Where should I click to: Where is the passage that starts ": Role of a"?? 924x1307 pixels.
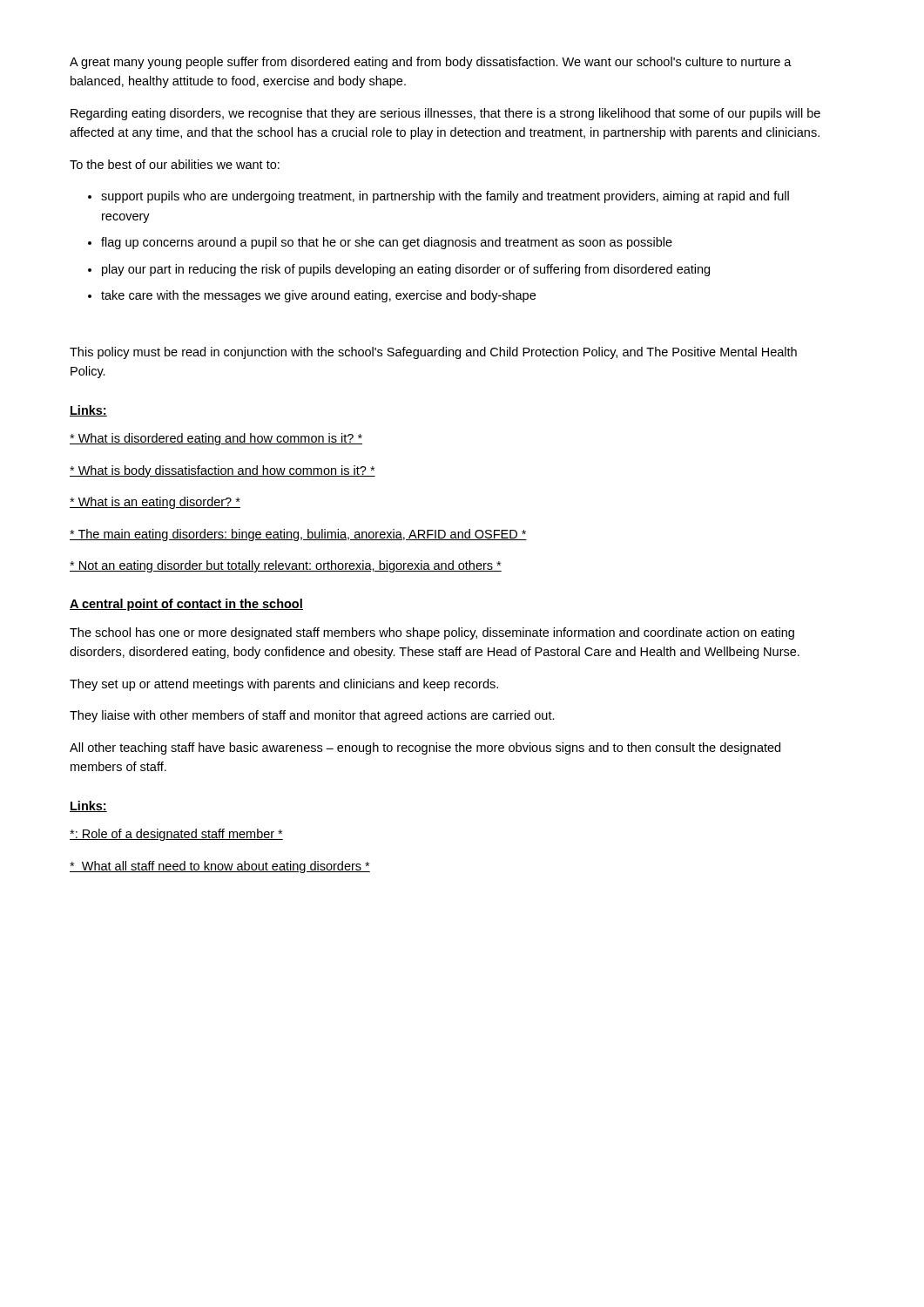coord(176,834)
